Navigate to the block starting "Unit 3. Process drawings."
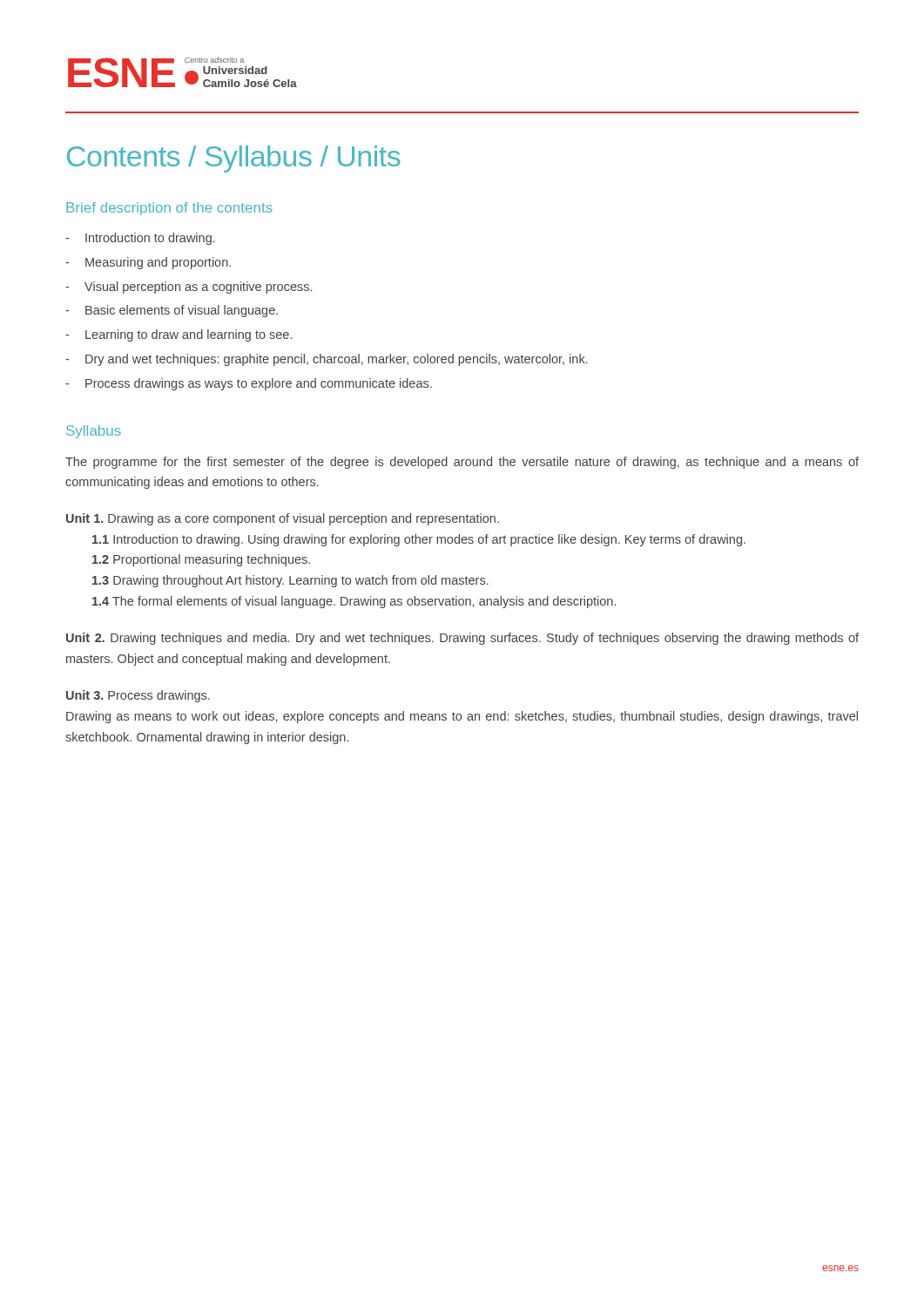Image resolution: width=924 pixels, height=1307 pixels. tap(462, 716)
